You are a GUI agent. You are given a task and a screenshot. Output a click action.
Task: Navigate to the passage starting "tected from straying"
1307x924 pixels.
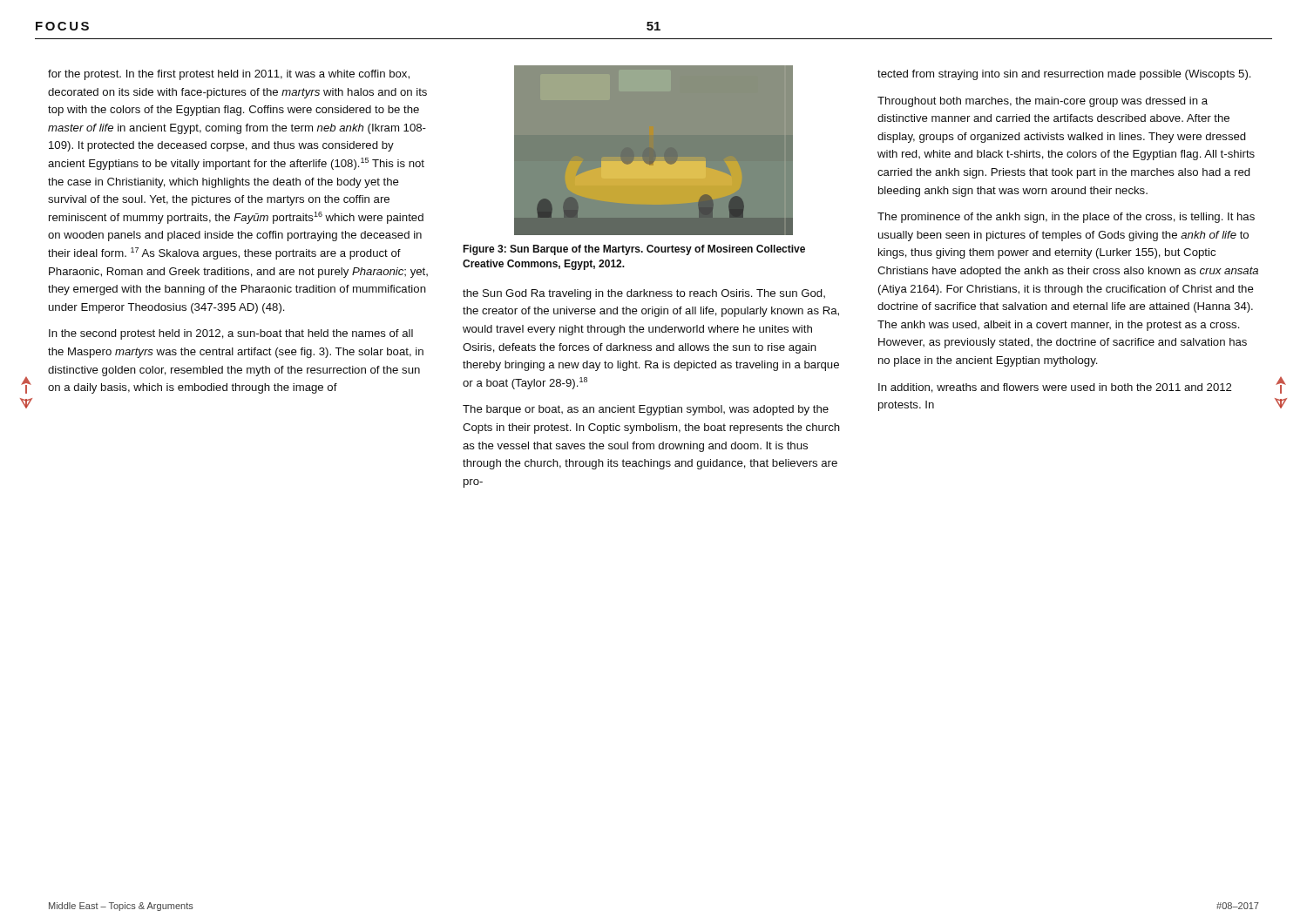click(1068, 240)
